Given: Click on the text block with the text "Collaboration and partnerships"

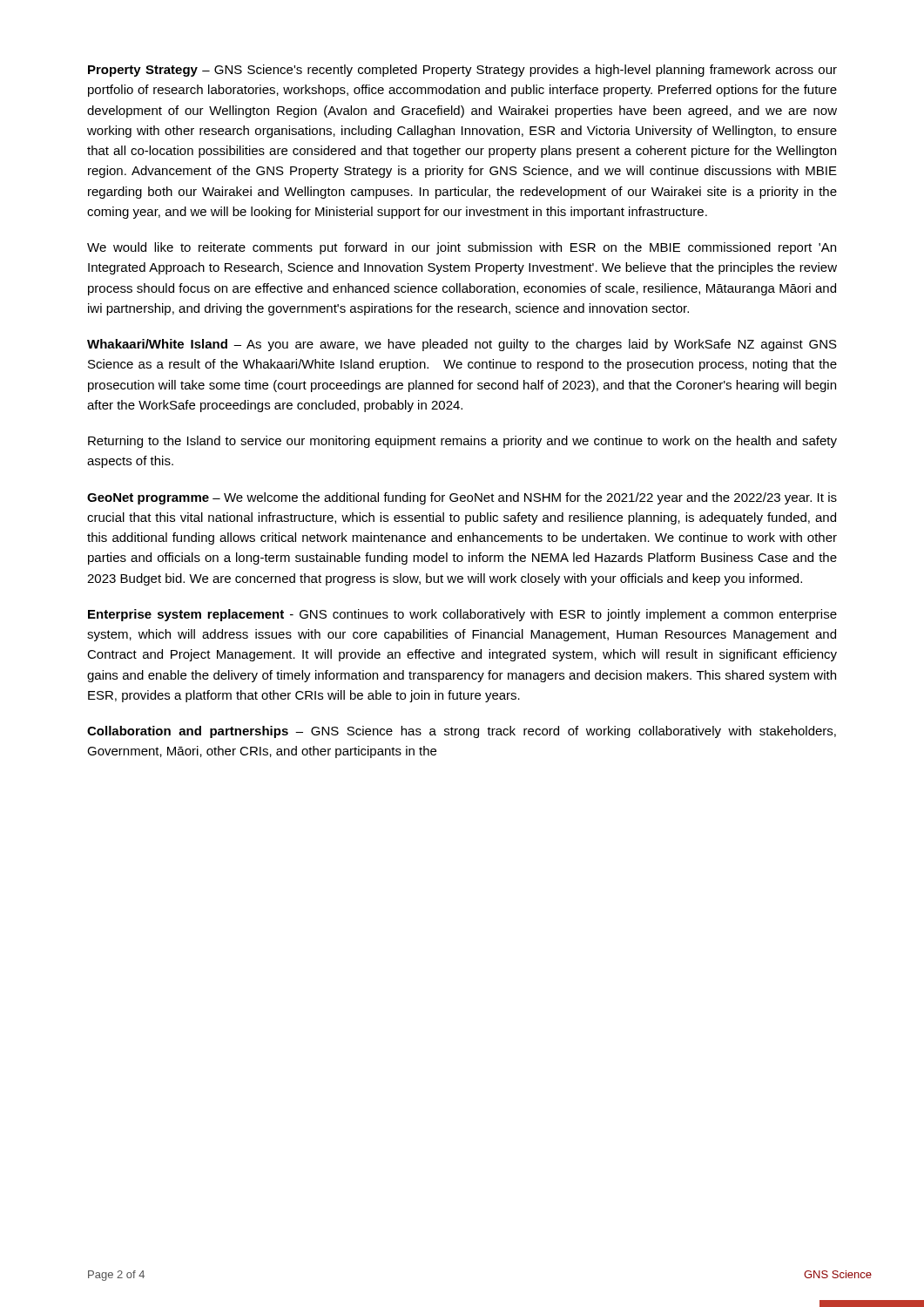Looking at the screenshot, I should coord(462,741).
